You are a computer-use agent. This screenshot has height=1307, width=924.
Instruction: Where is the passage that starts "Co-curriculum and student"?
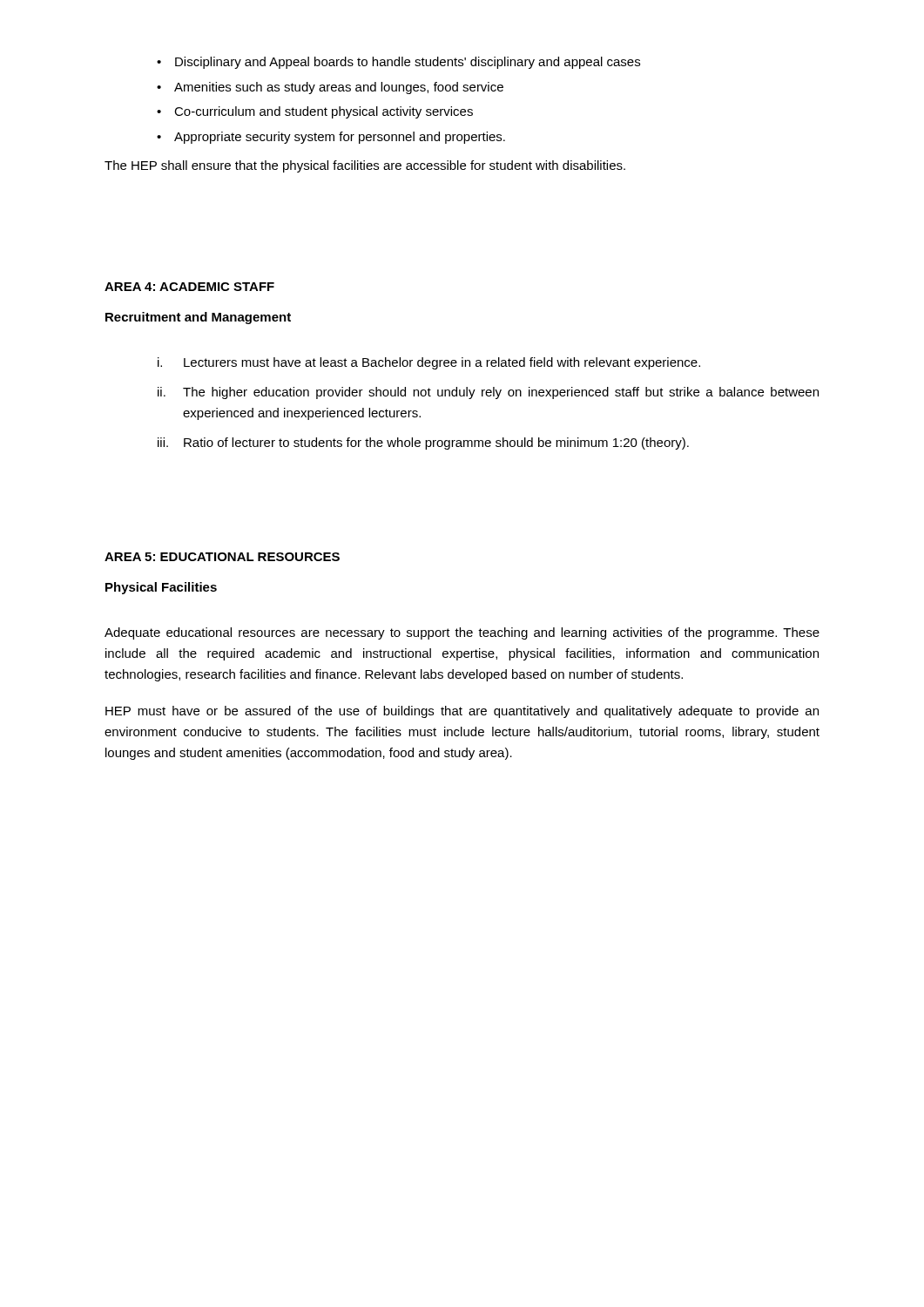tap(315, 112)
